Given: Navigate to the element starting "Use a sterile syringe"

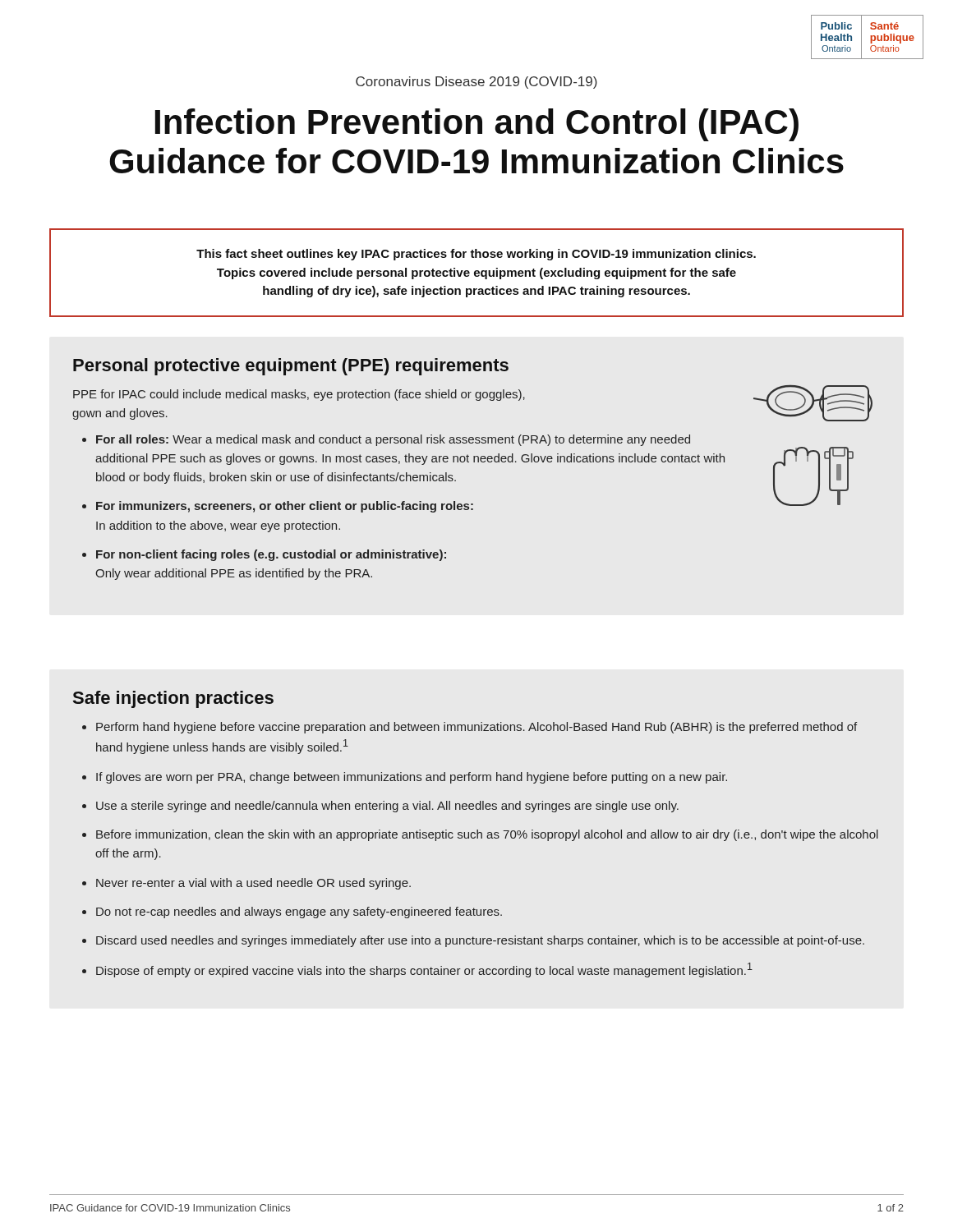Looking at the screenshot, I should (x=387, y=805).
